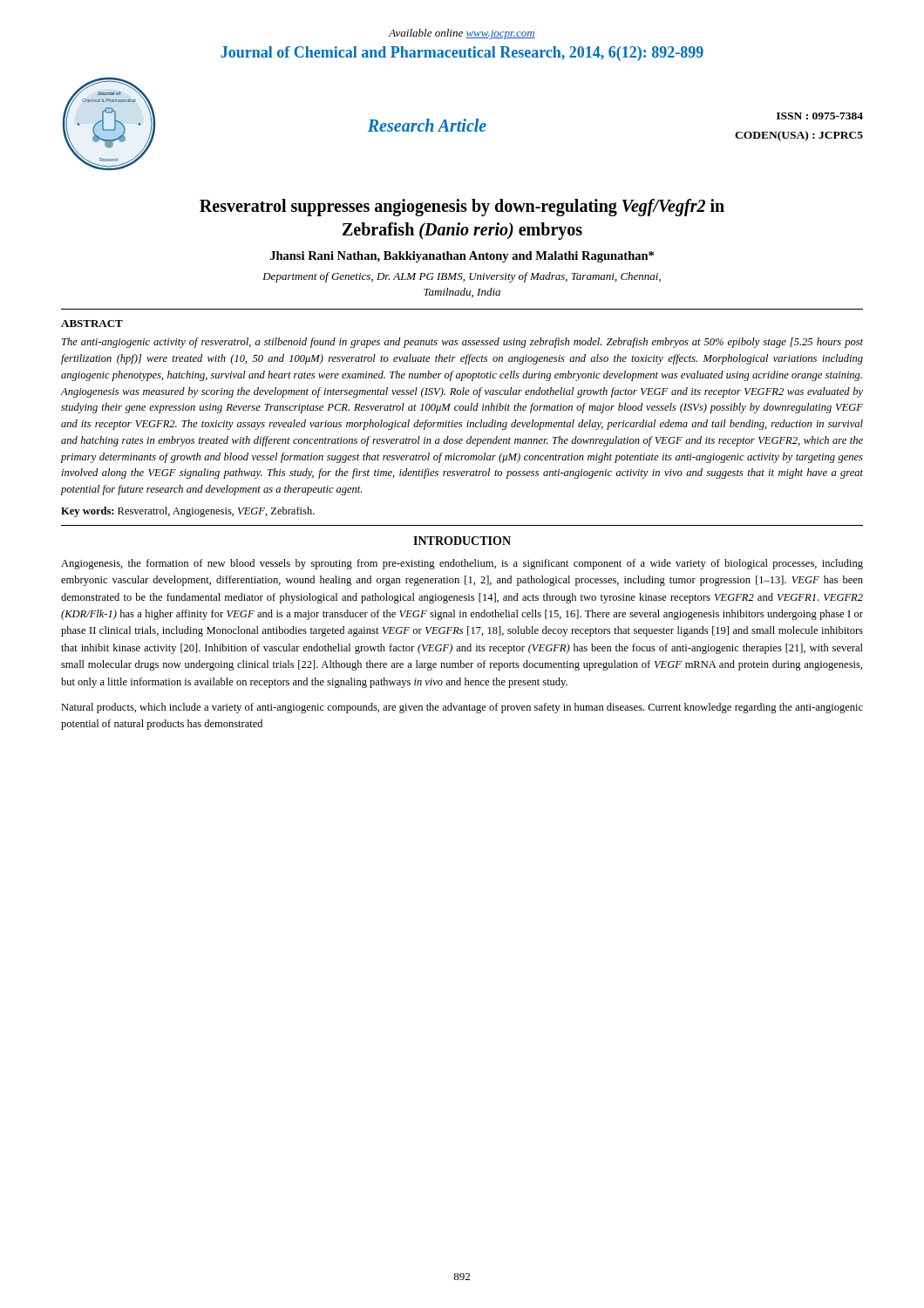
Task: Click on the block starting "Department of Genetics, Dr."
Action: 462,284
